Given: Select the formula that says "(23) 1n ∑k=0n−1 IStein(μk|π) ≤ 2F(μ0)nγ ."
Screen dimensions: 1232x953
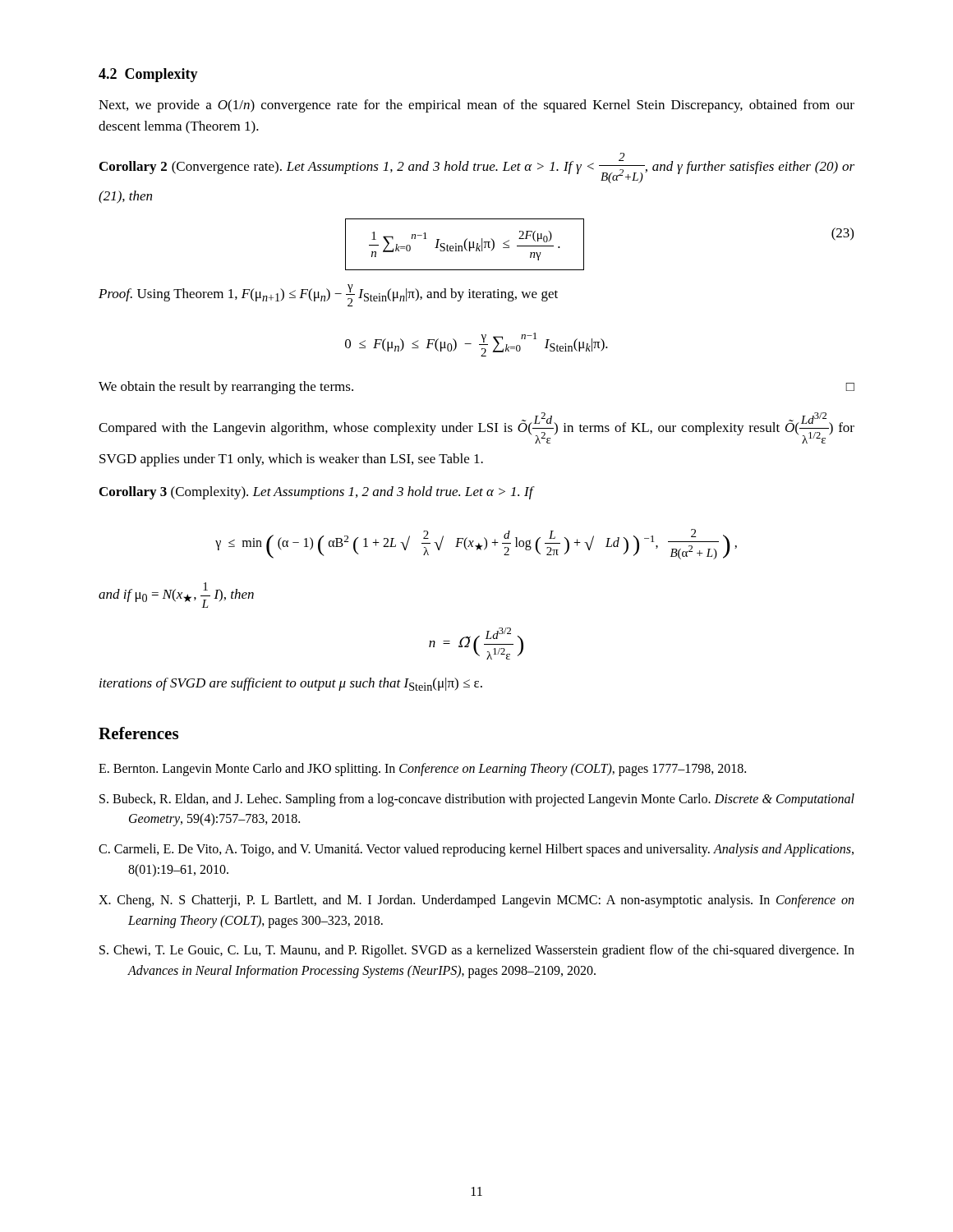Looking at the screenshot, I should pos(476,244).
